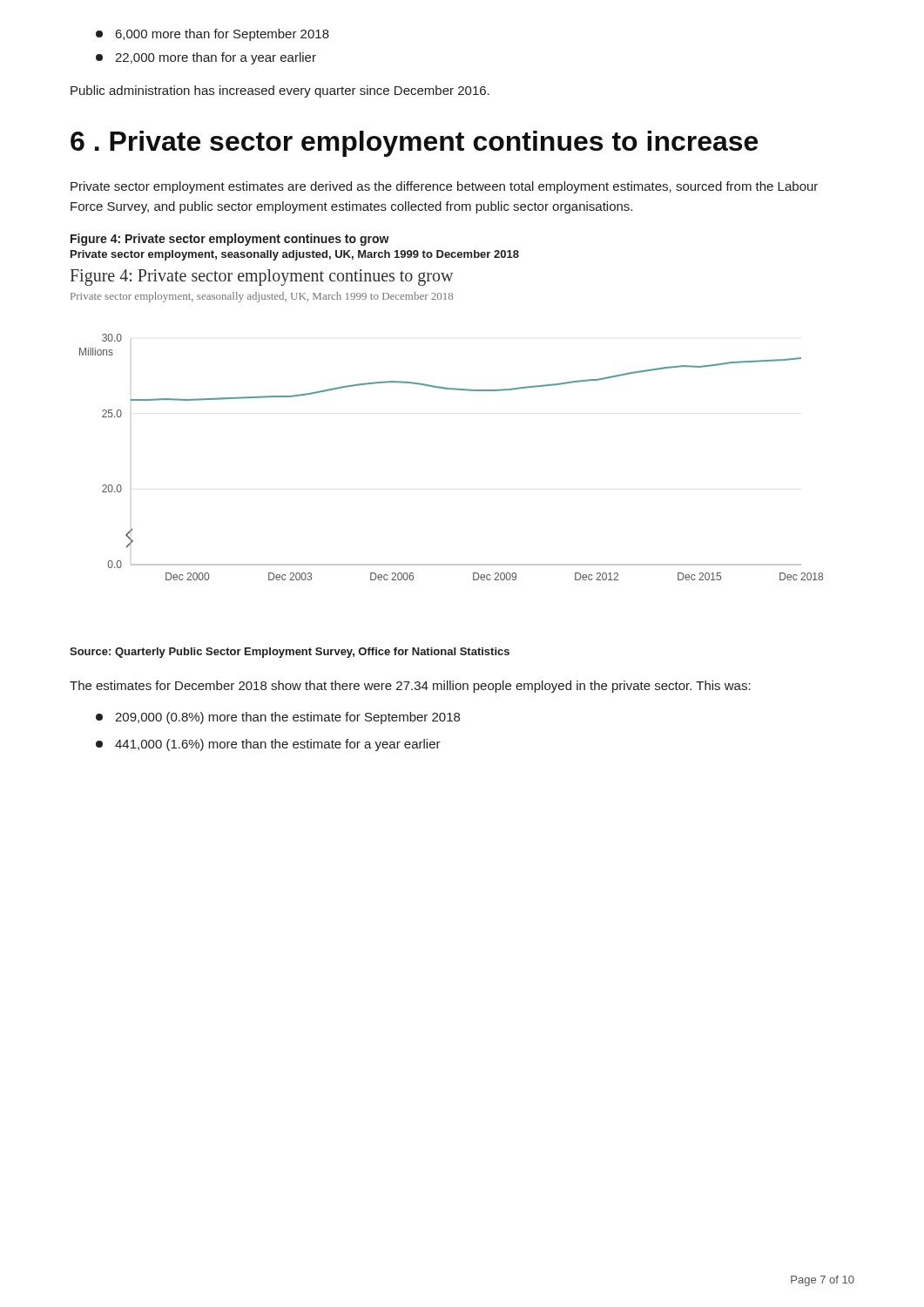Select the element starting "Private sector employment estimates are derived"
This screenshot has width=924, height=1307.
click(444, 196)
